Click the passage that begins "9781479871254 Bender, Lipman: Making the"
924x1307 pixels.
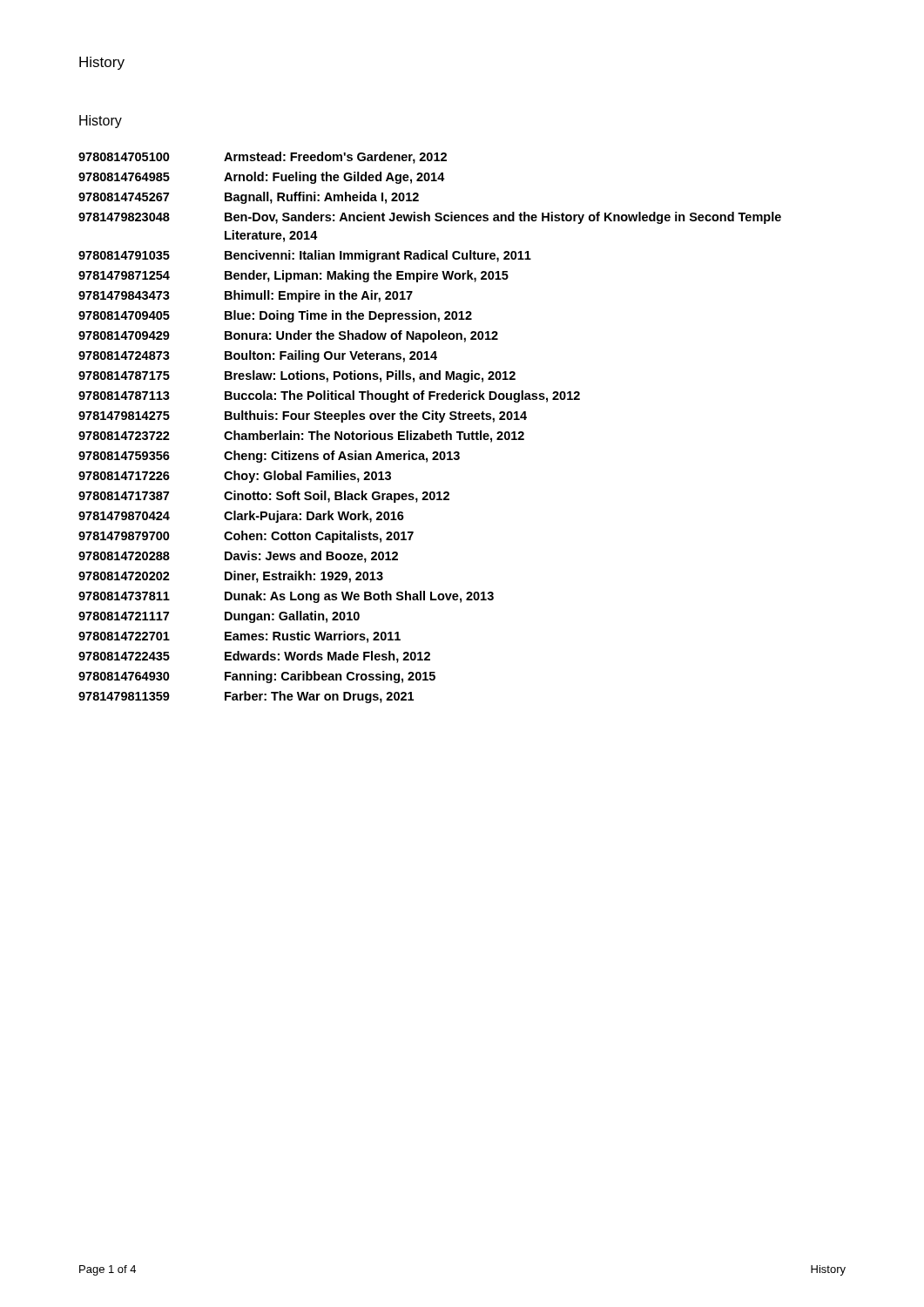462,276
